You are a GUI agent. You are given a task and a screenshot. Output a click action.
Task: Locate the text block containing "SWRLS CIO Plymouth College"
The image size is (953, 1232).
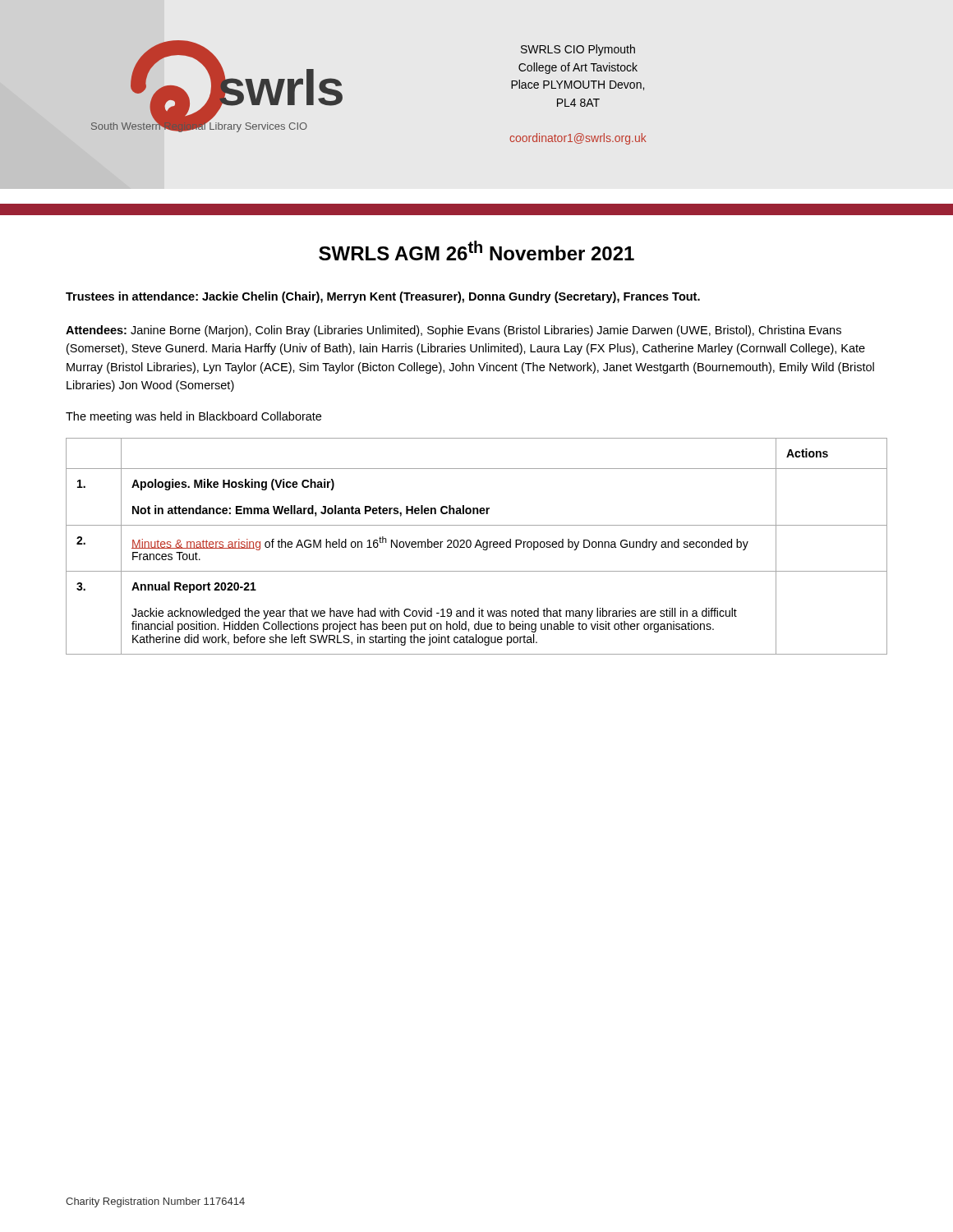click(578, 94)
